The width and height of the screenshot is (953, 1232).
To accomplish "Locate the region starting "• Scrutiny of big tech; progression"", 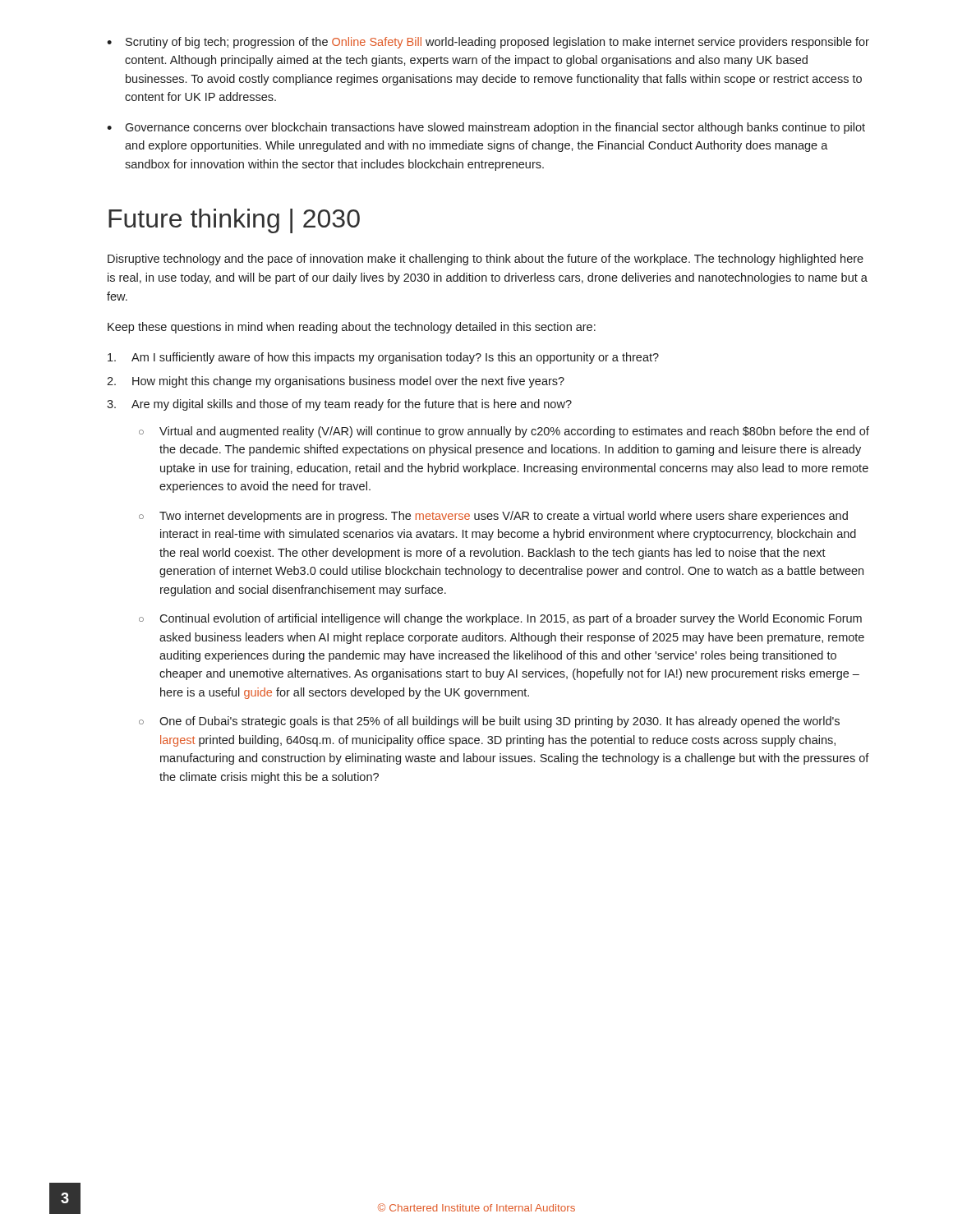I will (489, 70).
